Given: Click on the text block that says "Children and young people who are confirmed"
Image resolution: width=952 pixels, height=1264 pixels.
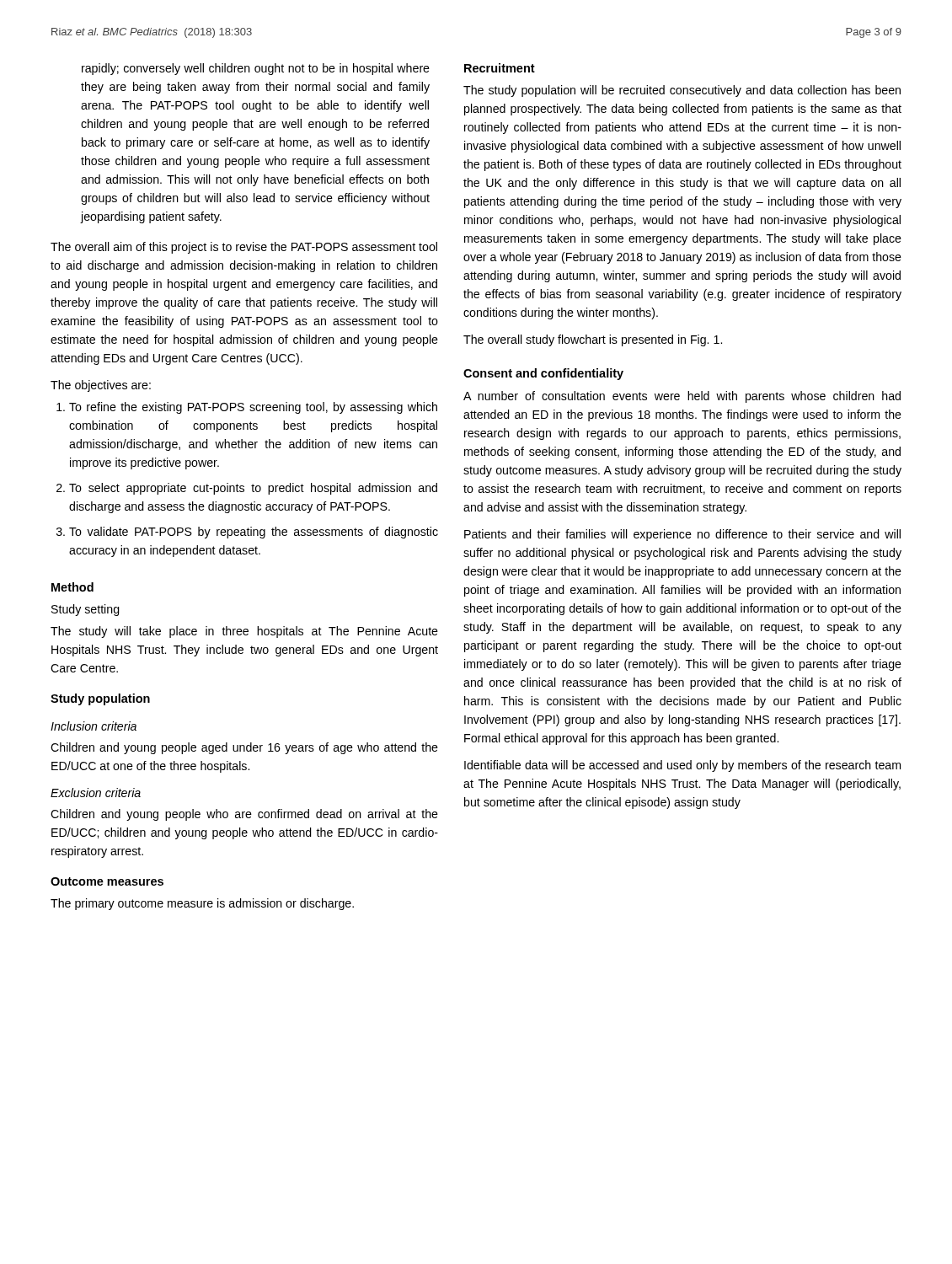Looking at the screenshot, I should tap(244, 832).
